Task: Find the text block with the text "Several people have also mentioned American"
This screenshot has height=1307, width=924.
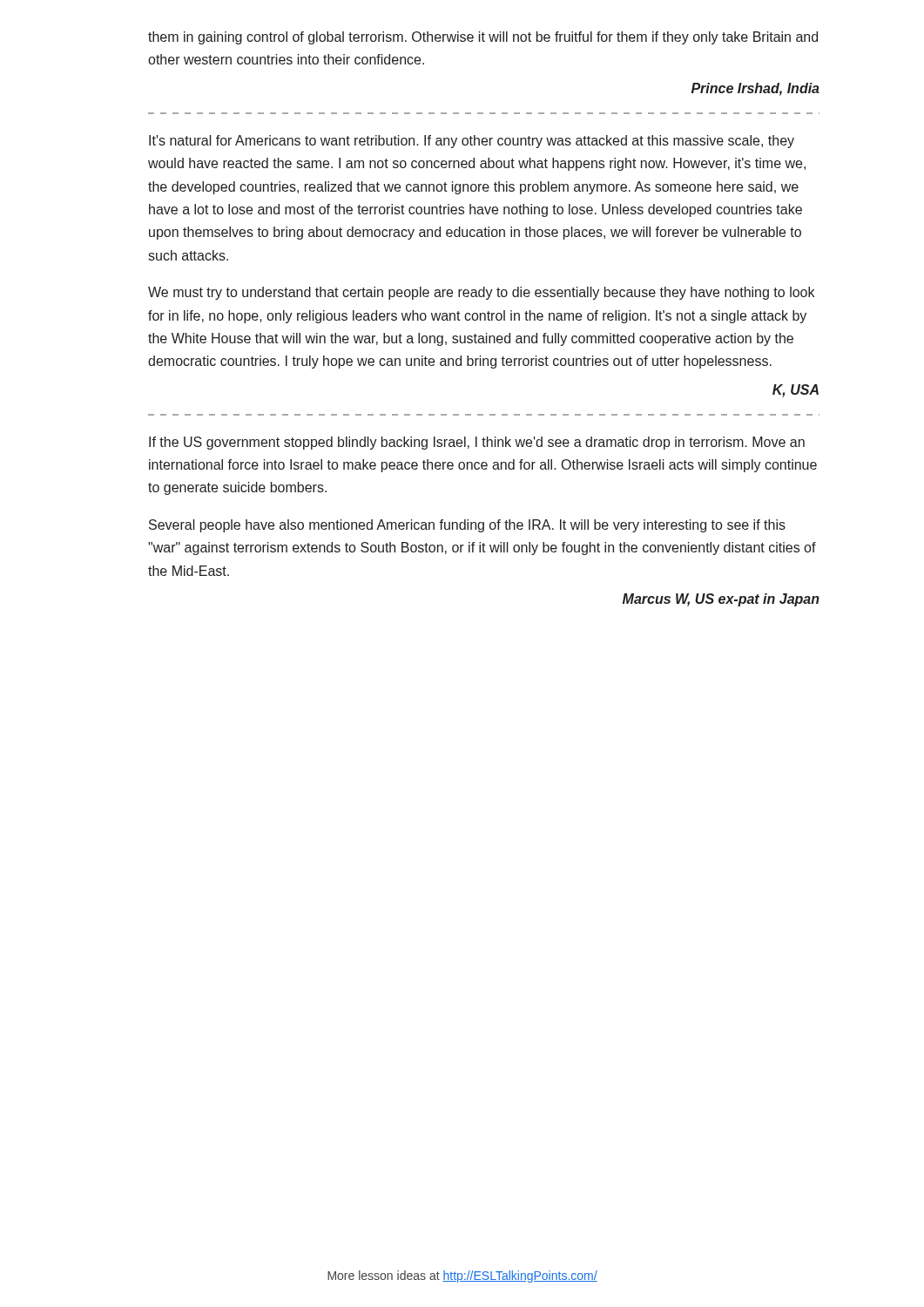Action: (482, 548)
